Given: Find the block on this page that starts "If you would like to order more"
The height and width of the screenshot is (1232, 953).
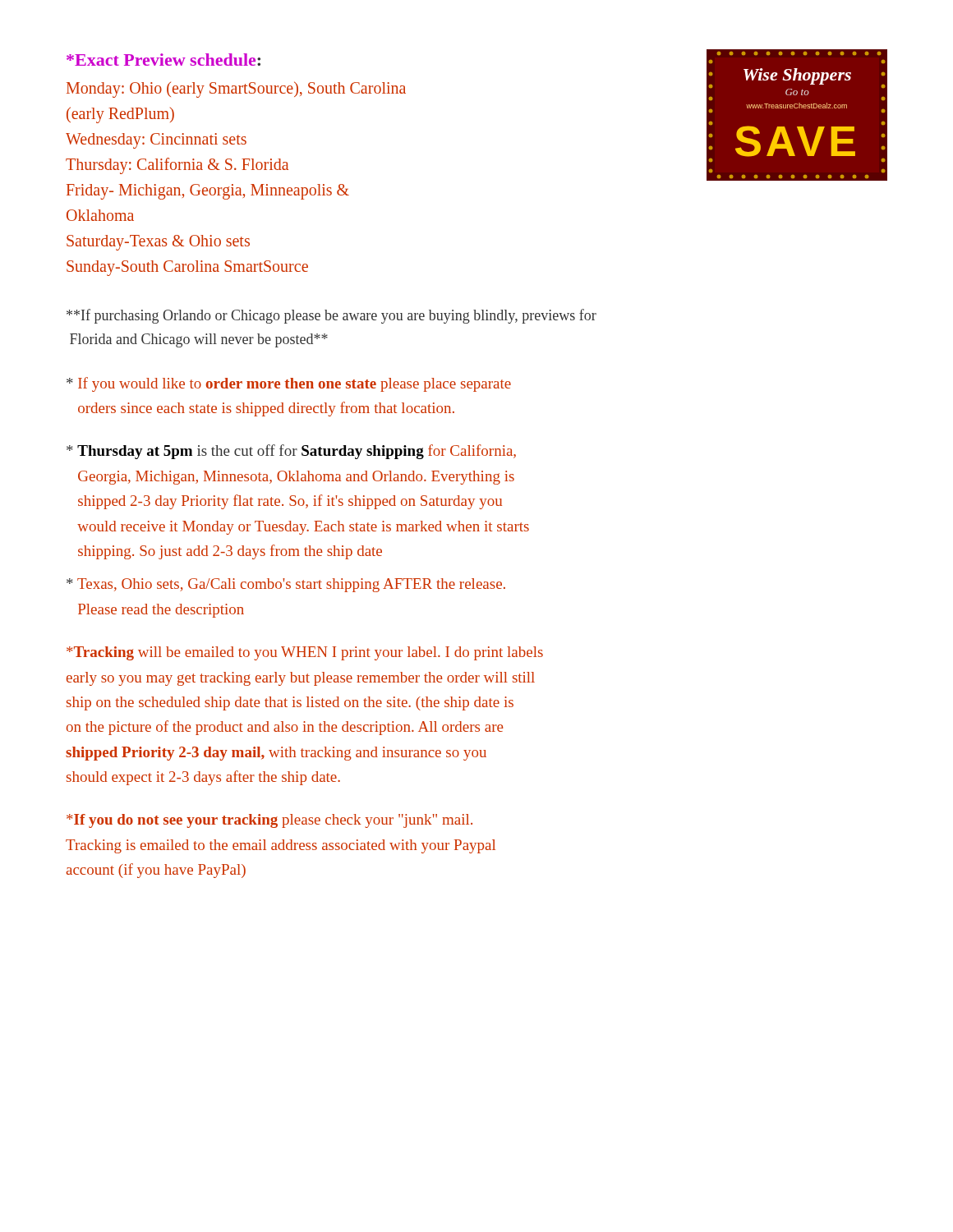Looking at the screenshot, I should [x=288, y=395].
